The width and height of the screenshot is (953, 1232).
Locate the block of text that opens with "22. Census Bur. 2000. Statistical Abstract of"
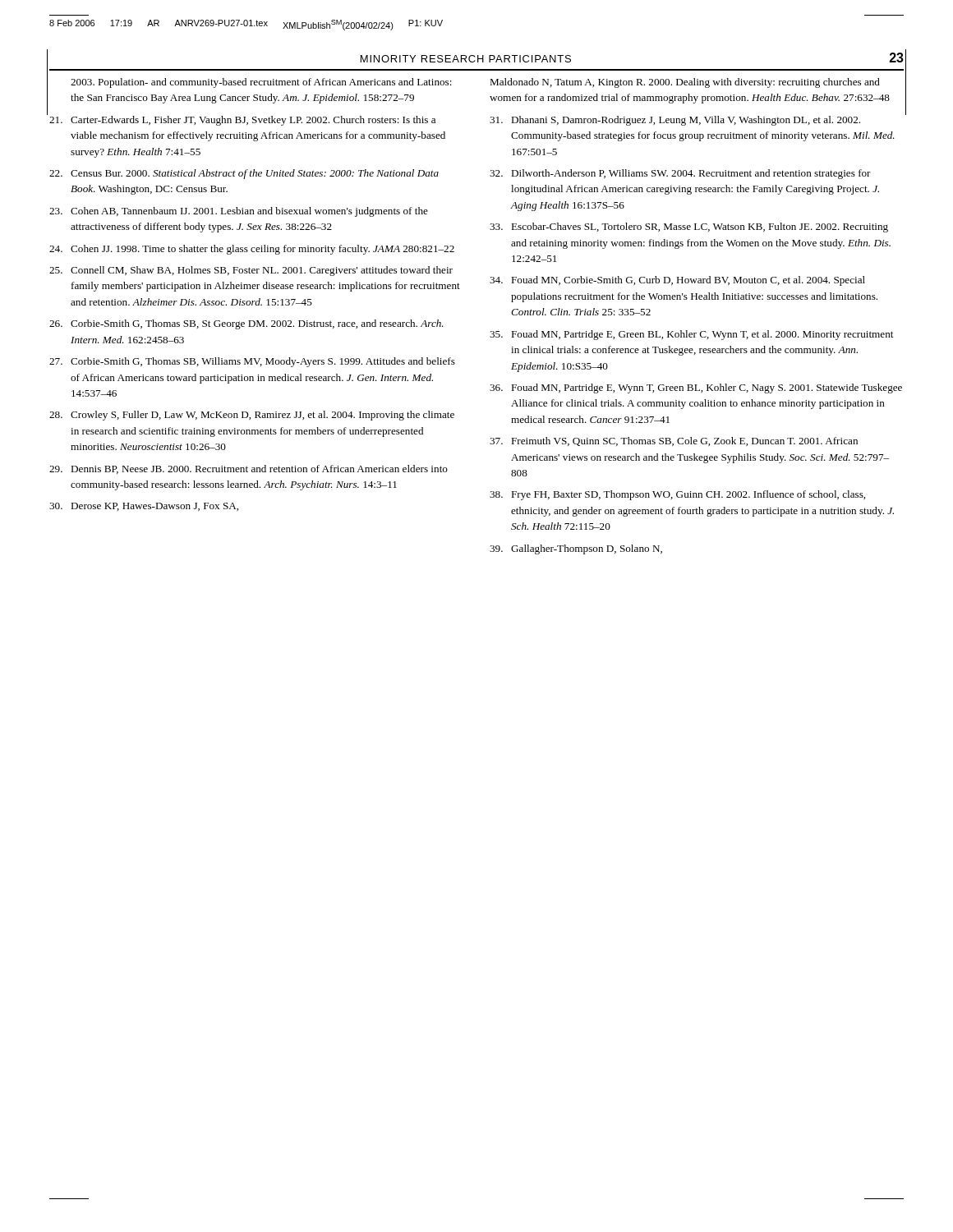tap(256, 181)
